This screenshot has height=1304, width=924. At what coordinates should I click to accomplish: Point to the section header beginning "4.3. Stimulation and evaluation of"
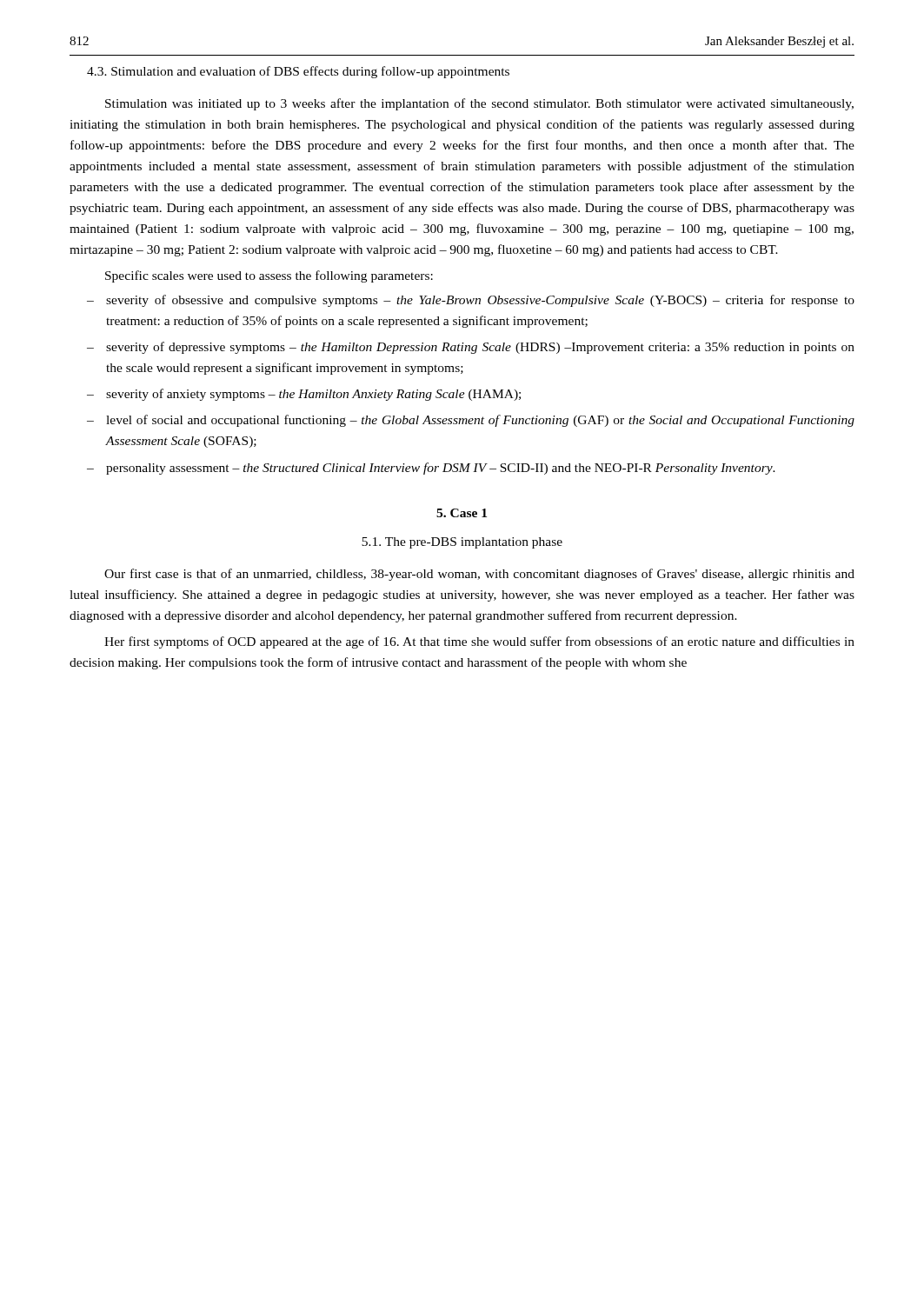coord(298,71)
